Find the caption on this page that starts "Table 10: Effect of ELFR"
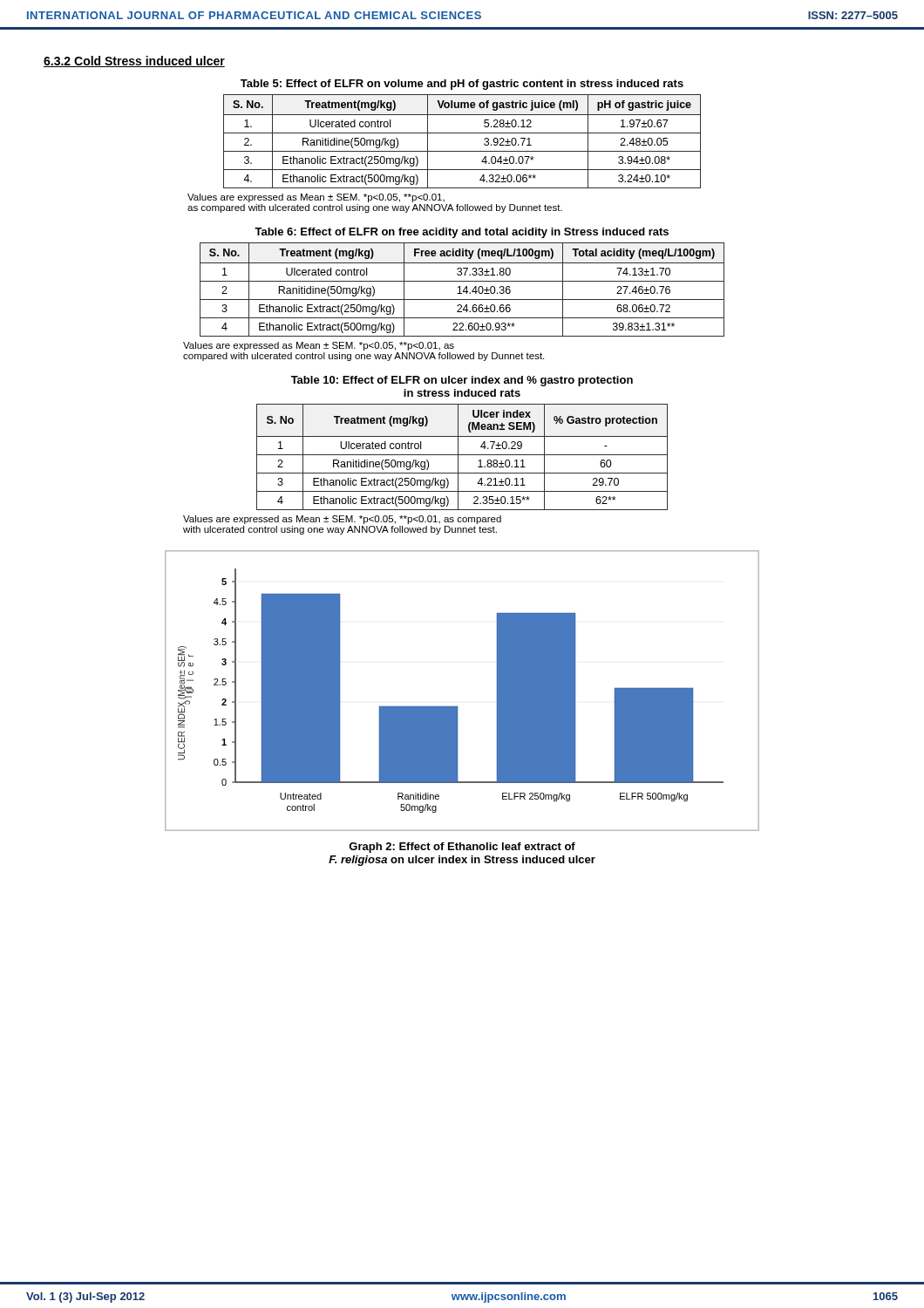 click(x=462, y=386)
